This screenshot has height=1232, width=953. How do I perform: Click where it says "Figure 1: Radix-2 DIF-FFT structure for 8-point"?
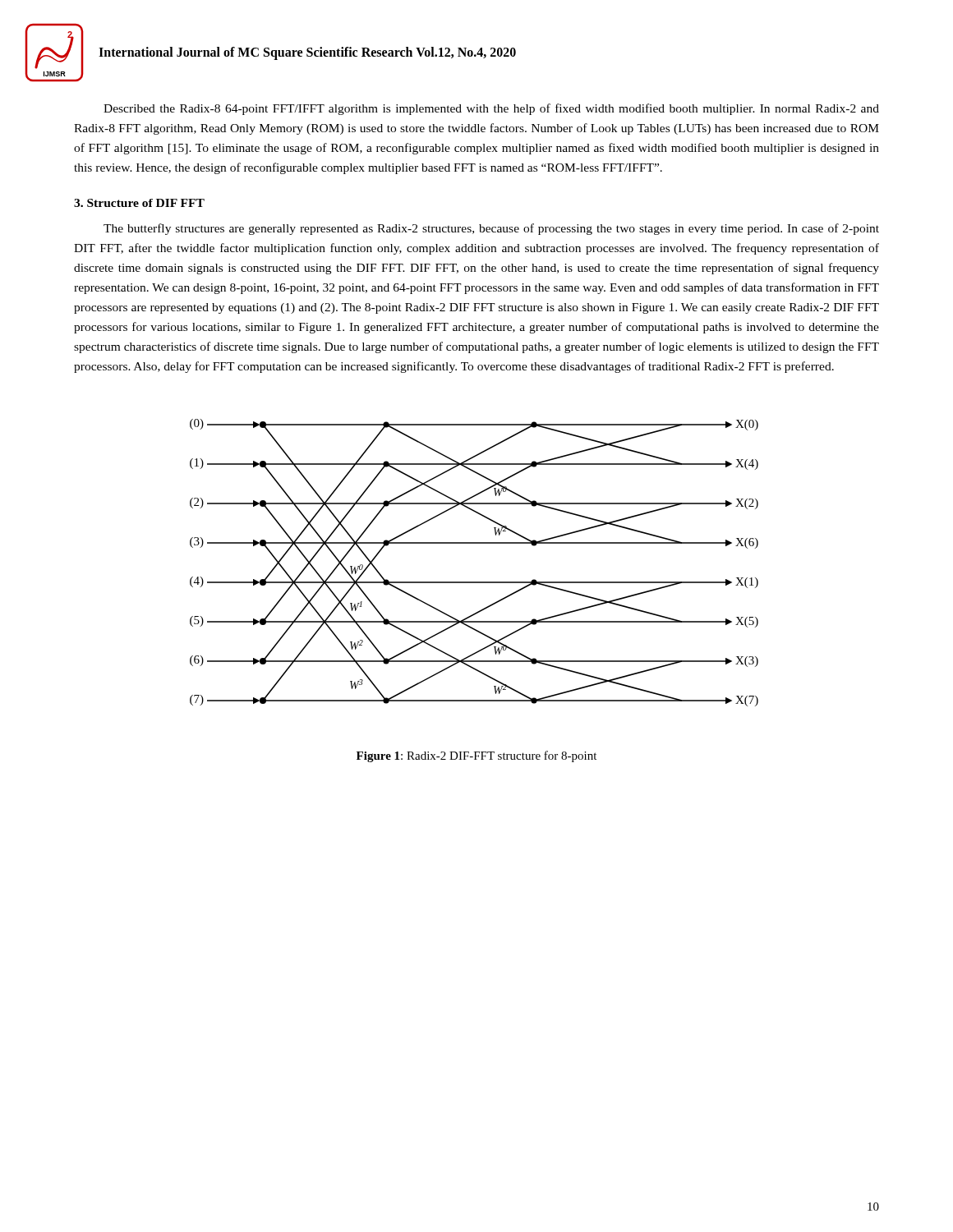[476, 756]
